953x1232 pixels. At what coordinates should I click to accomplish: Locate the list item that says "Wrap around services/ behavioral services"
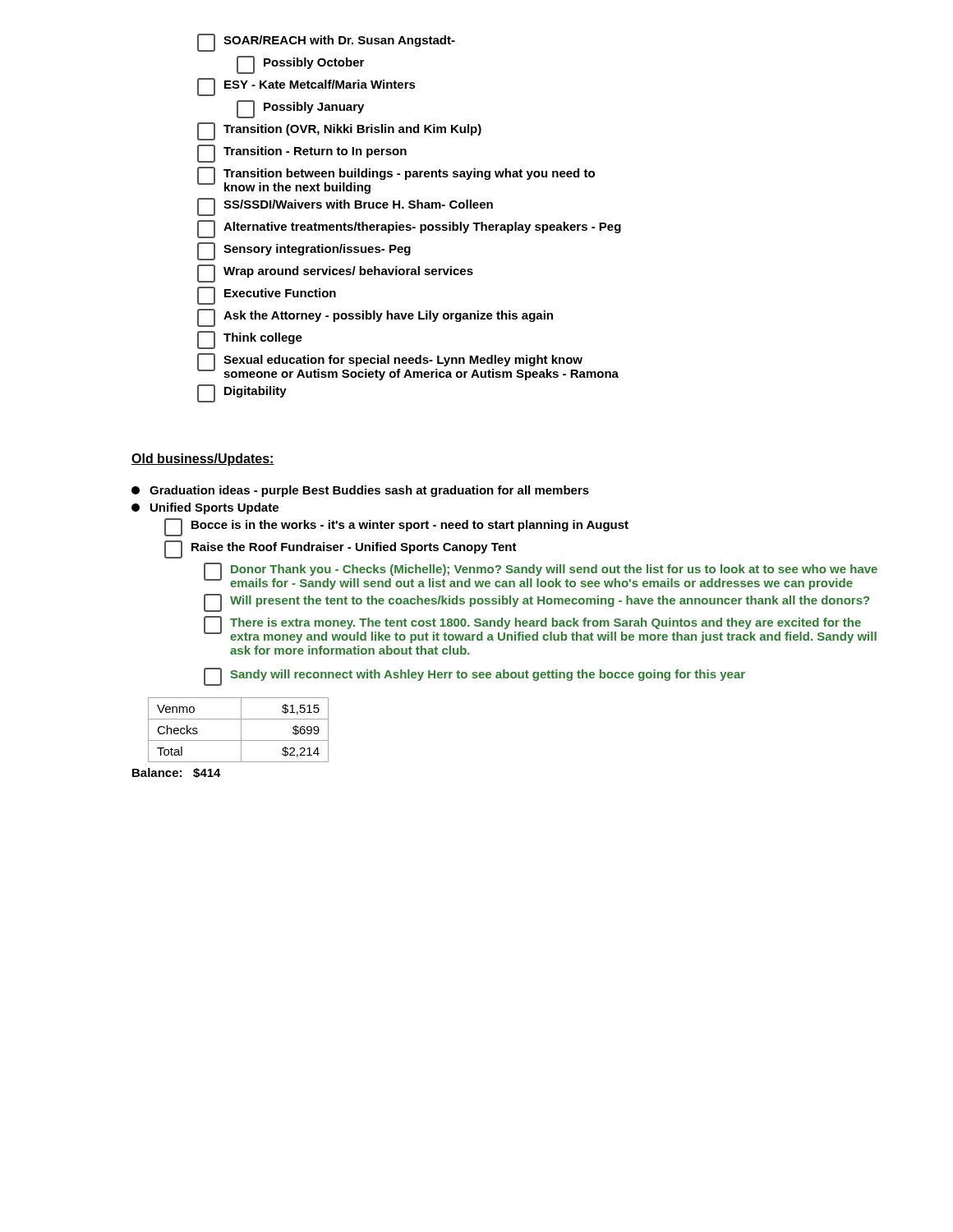[335, 274]
